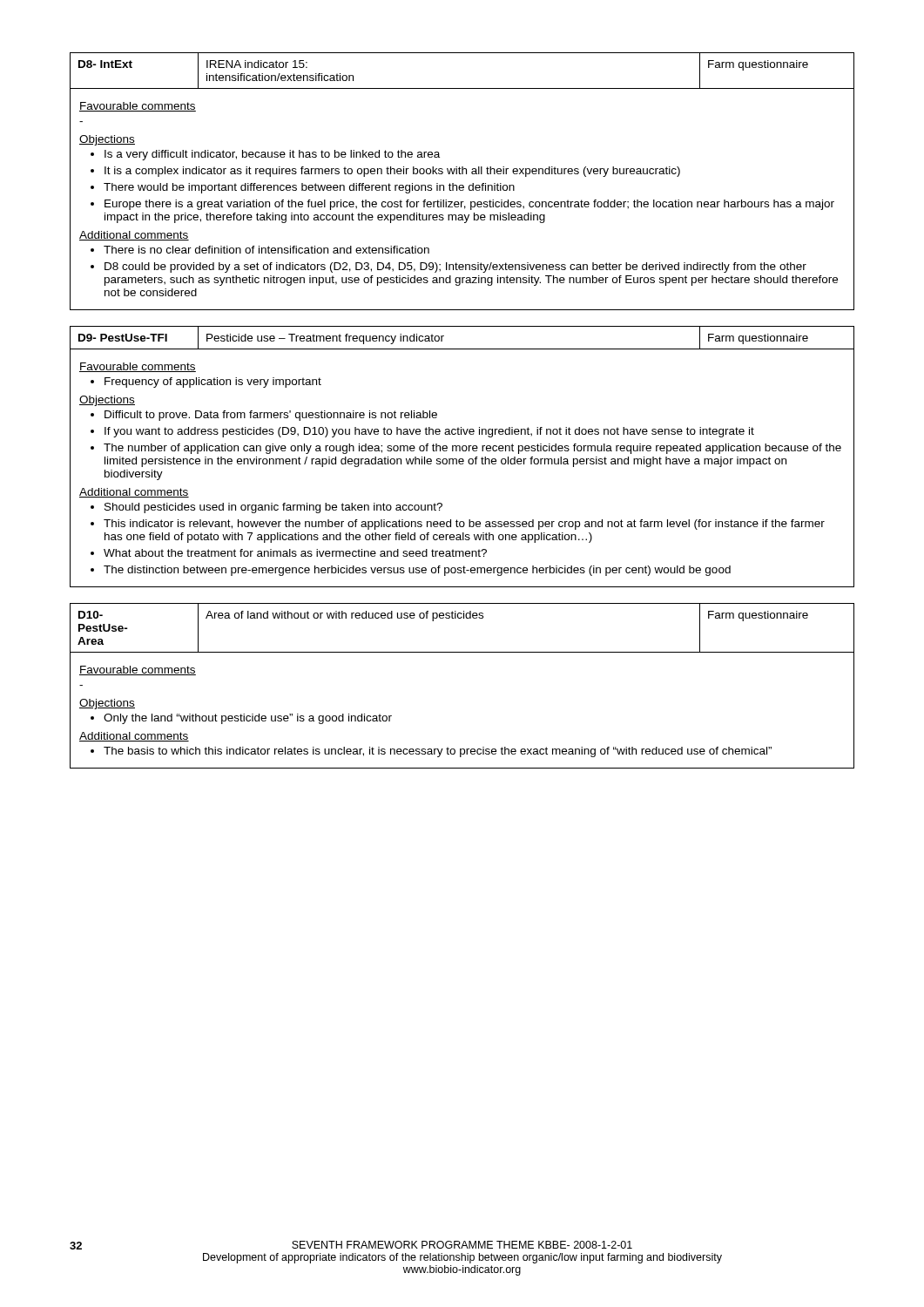Viewport: 924px width, 1307px height.
Task: Click the passage that begins "D8 could be provided by a"
Action: (x=471, y=279)
